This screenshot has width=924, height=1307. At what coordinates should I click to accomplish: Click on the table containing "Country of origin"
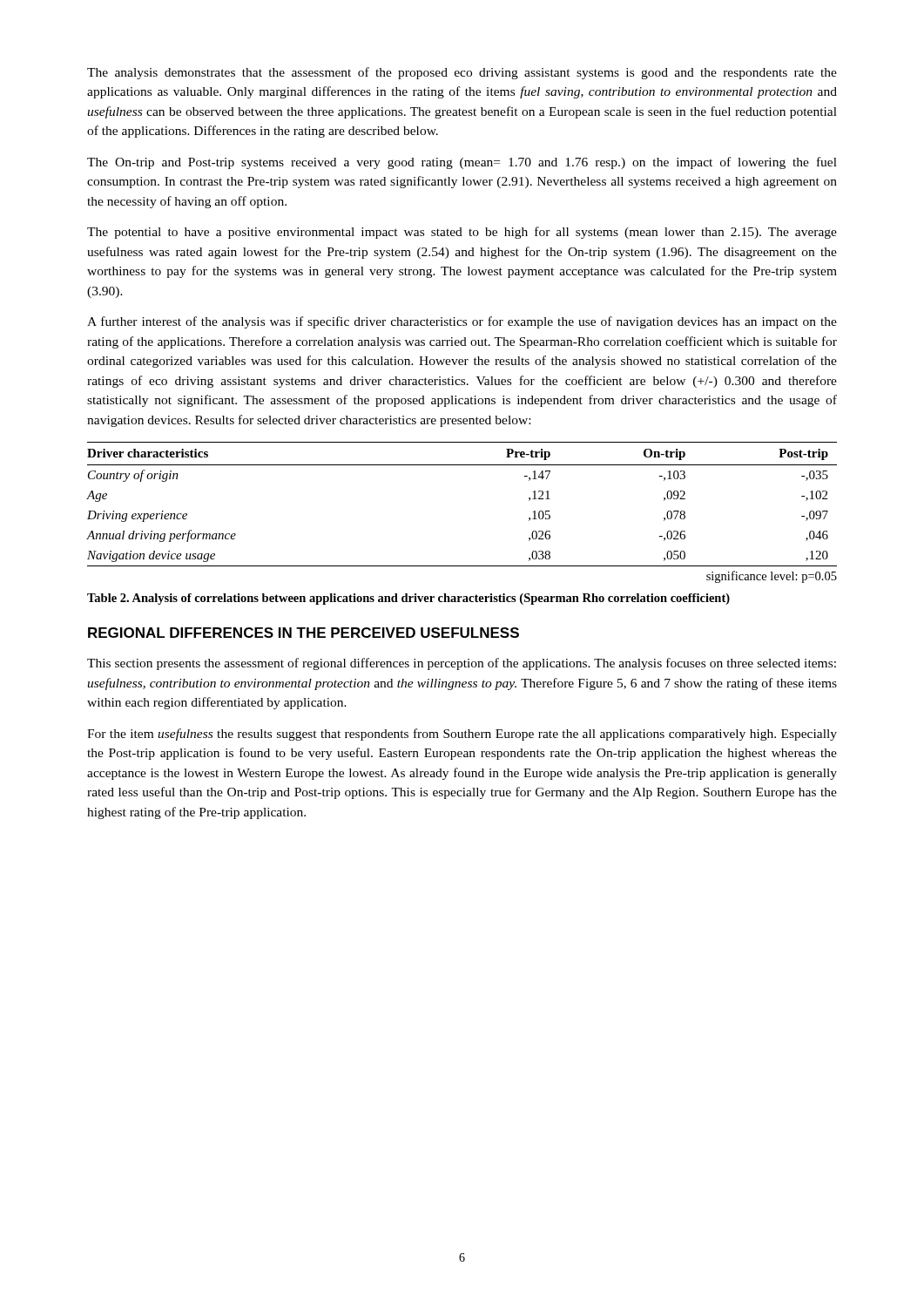(x=462, y=513)
